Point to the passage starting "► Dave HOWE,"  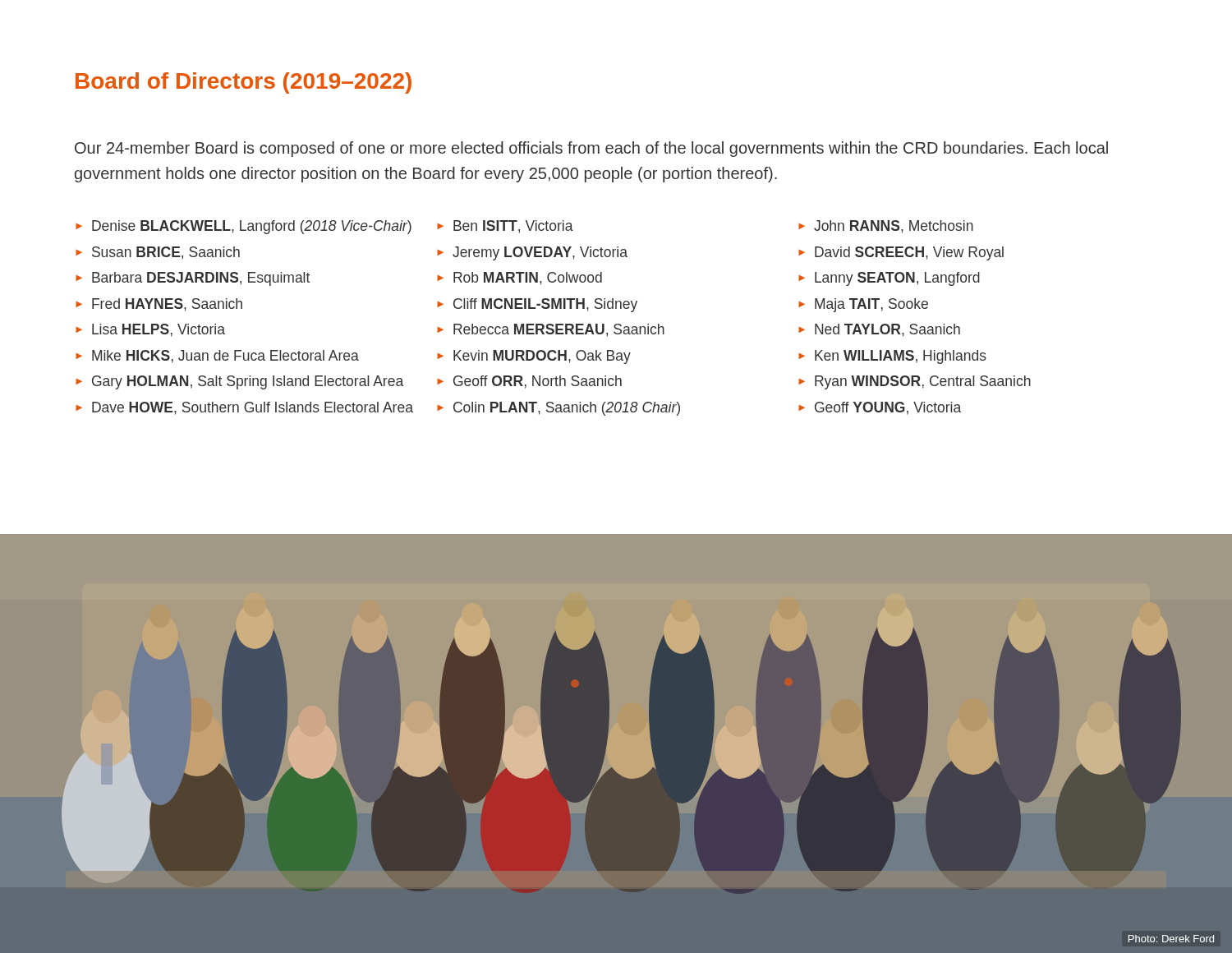[255, 407]
